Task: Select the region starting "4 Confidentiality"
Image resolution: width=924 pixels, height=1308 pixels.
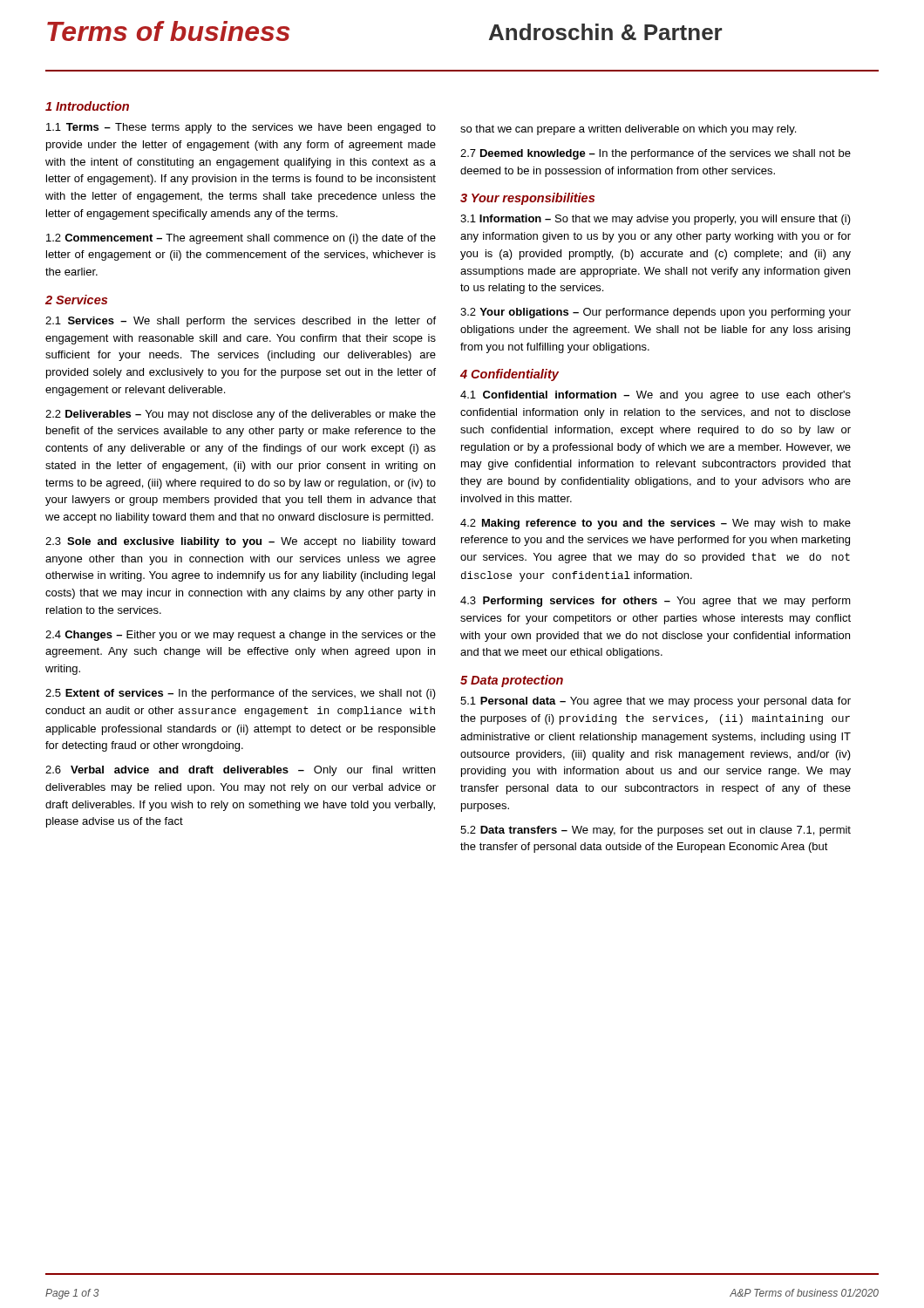Action: tap(509, 374)
